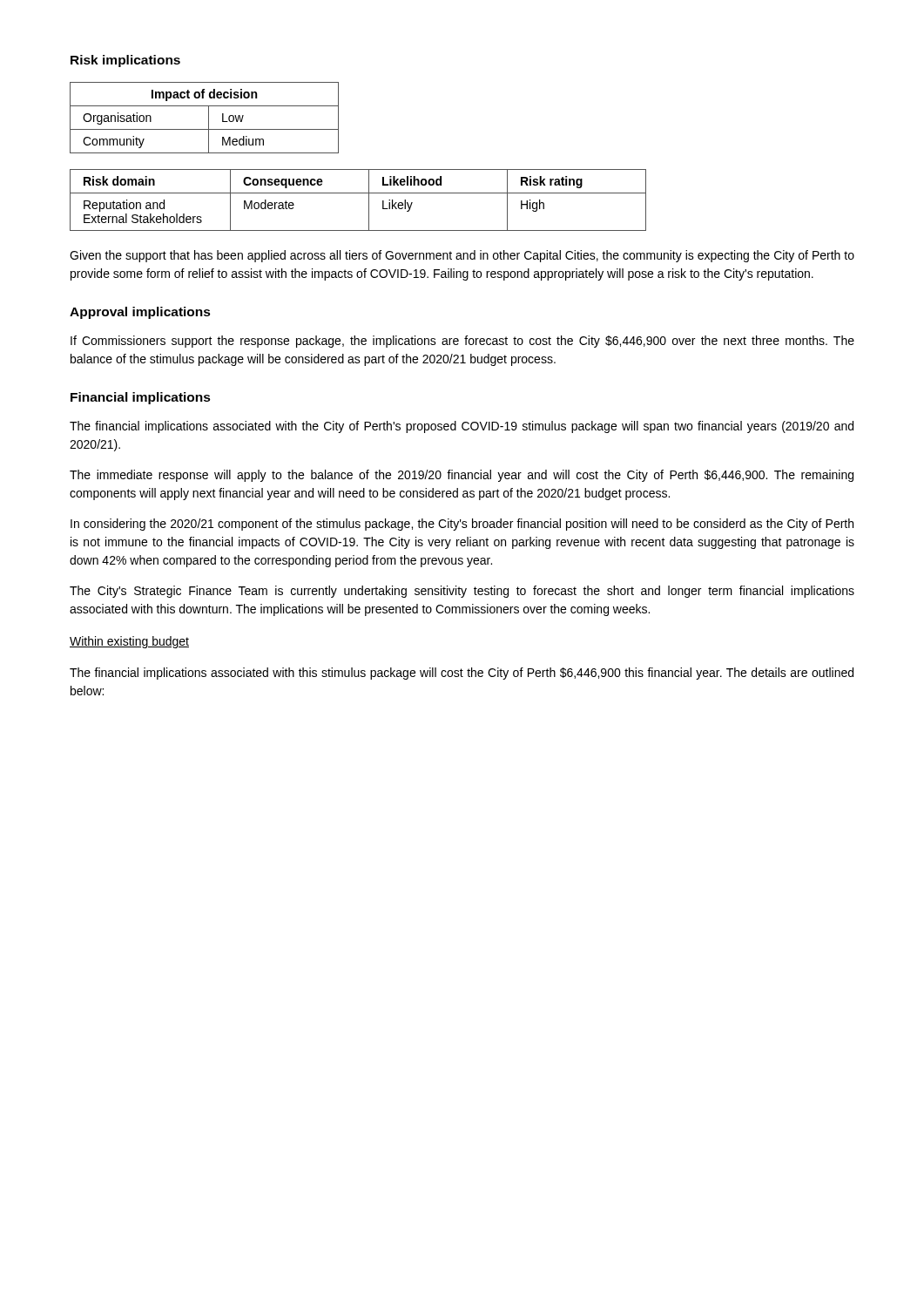Locate the text block that says "Given the support that has"
Screen dimensions: 1307x924
pyautogui.click(x=462, y=264)
